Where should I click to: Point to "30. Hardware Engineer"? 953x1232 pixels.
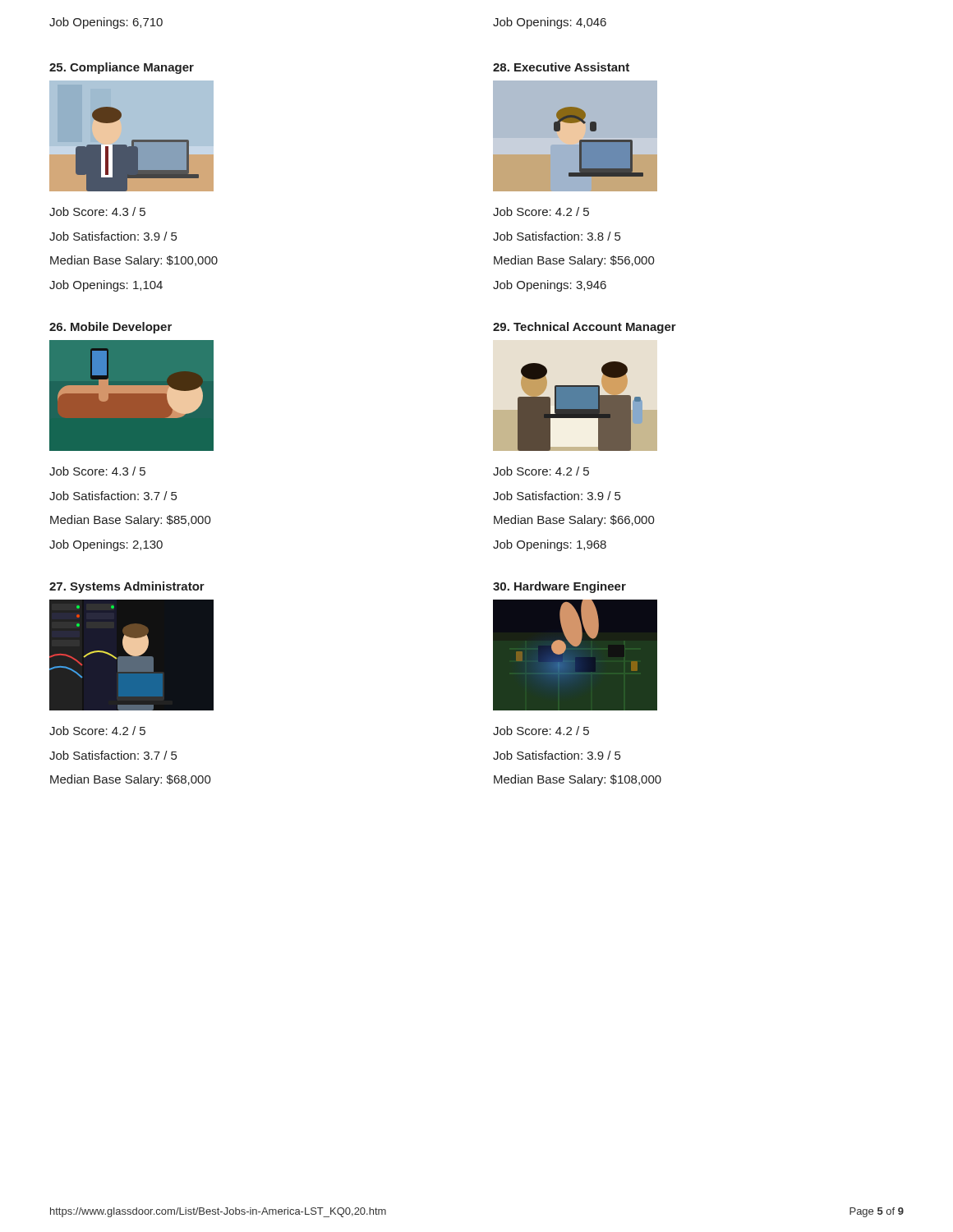[559, 586]
